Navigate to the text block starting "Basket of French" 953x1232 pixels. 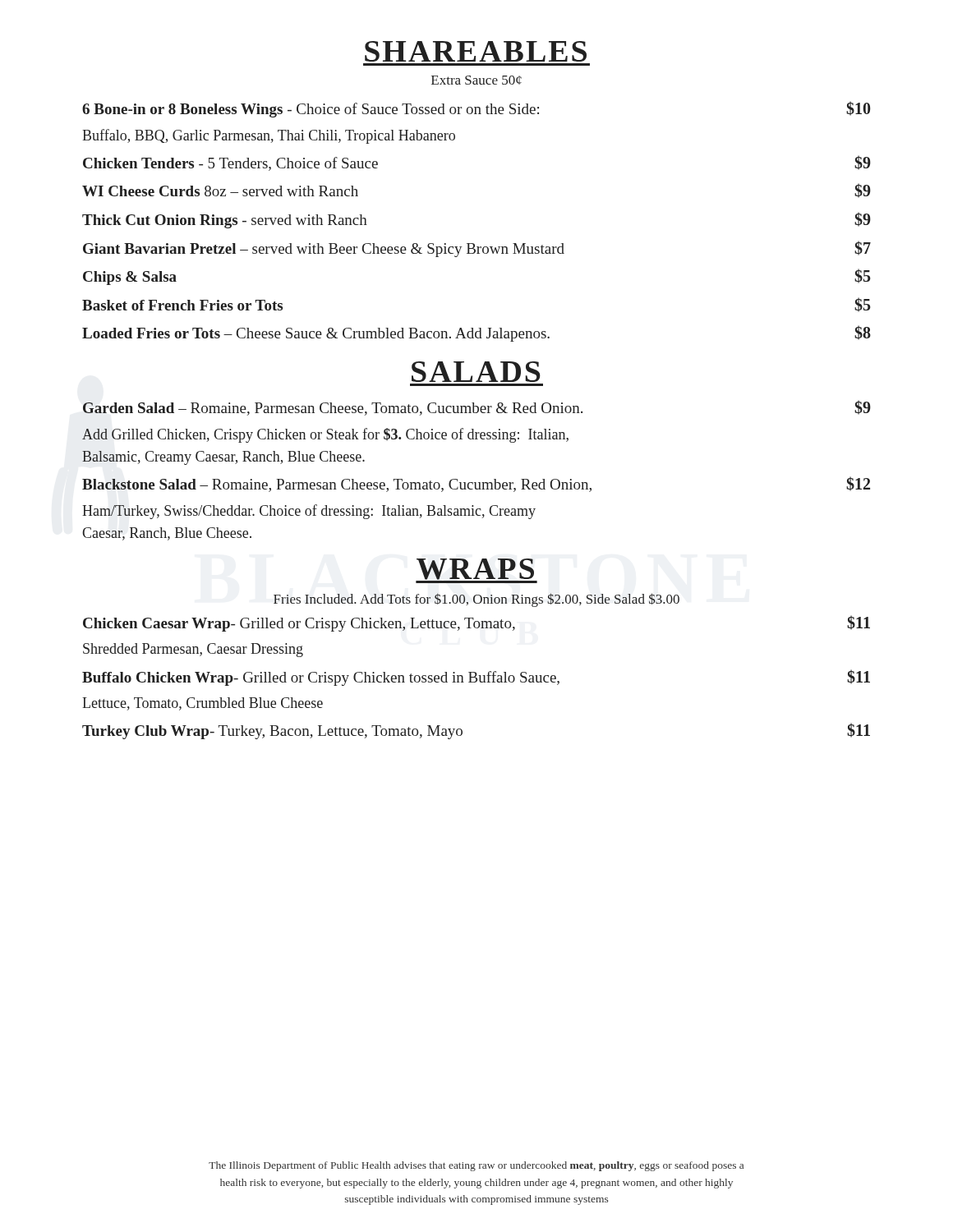[x=179, y=304]
